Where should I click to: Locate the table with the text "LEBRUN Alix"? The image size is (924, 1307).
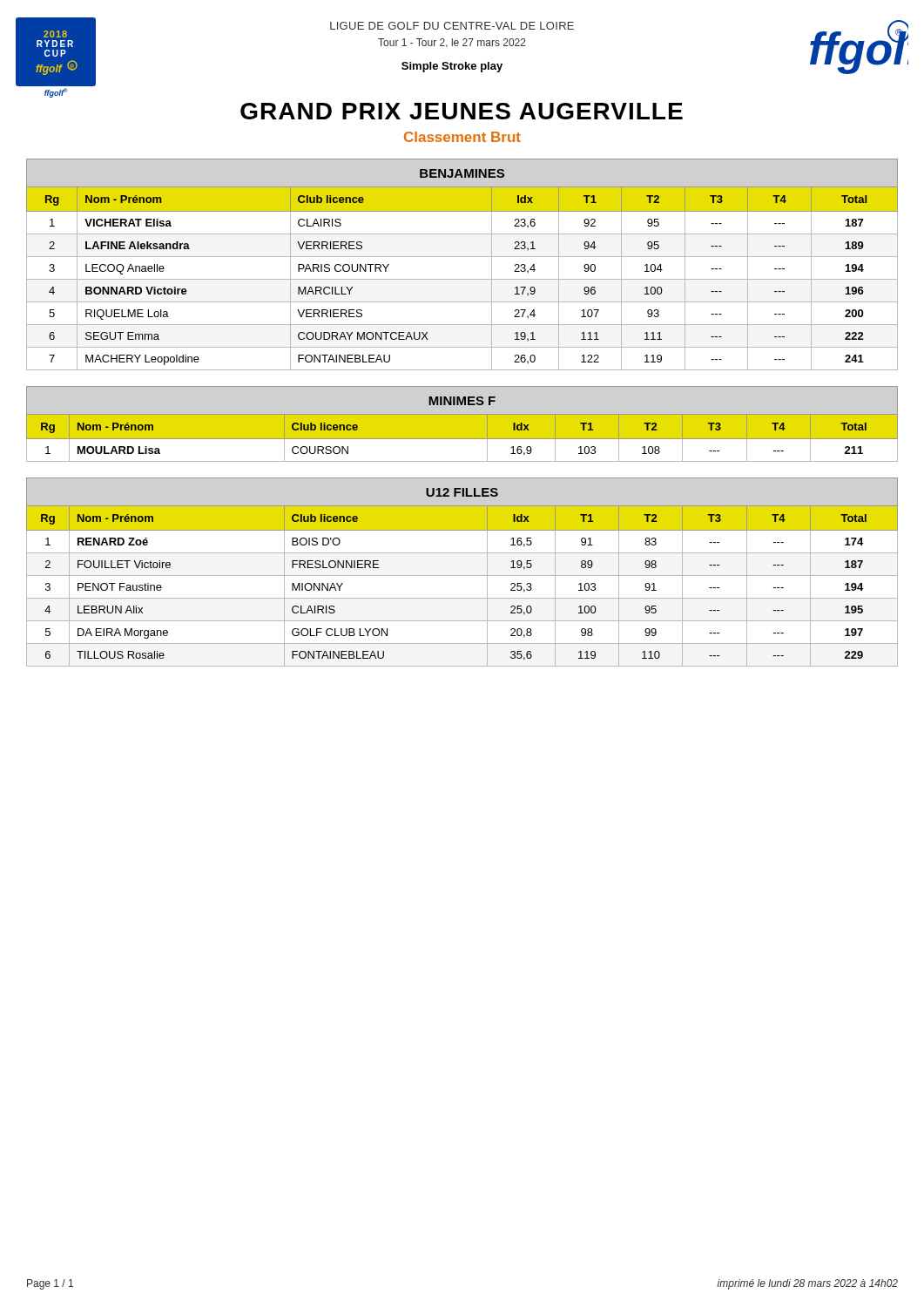[x=462, y=586]
